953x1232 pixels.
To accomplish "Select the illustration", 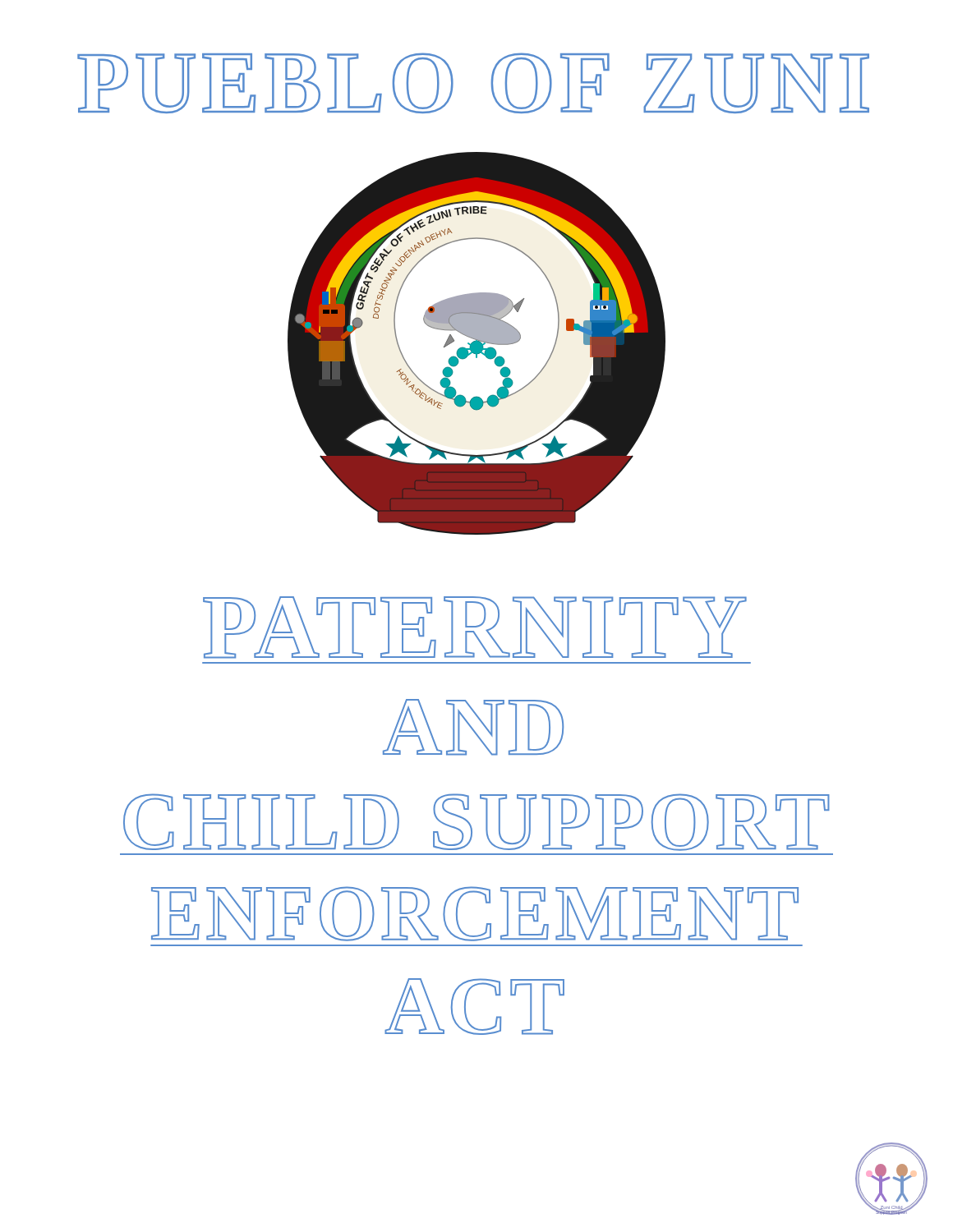I will coord(476,341).
